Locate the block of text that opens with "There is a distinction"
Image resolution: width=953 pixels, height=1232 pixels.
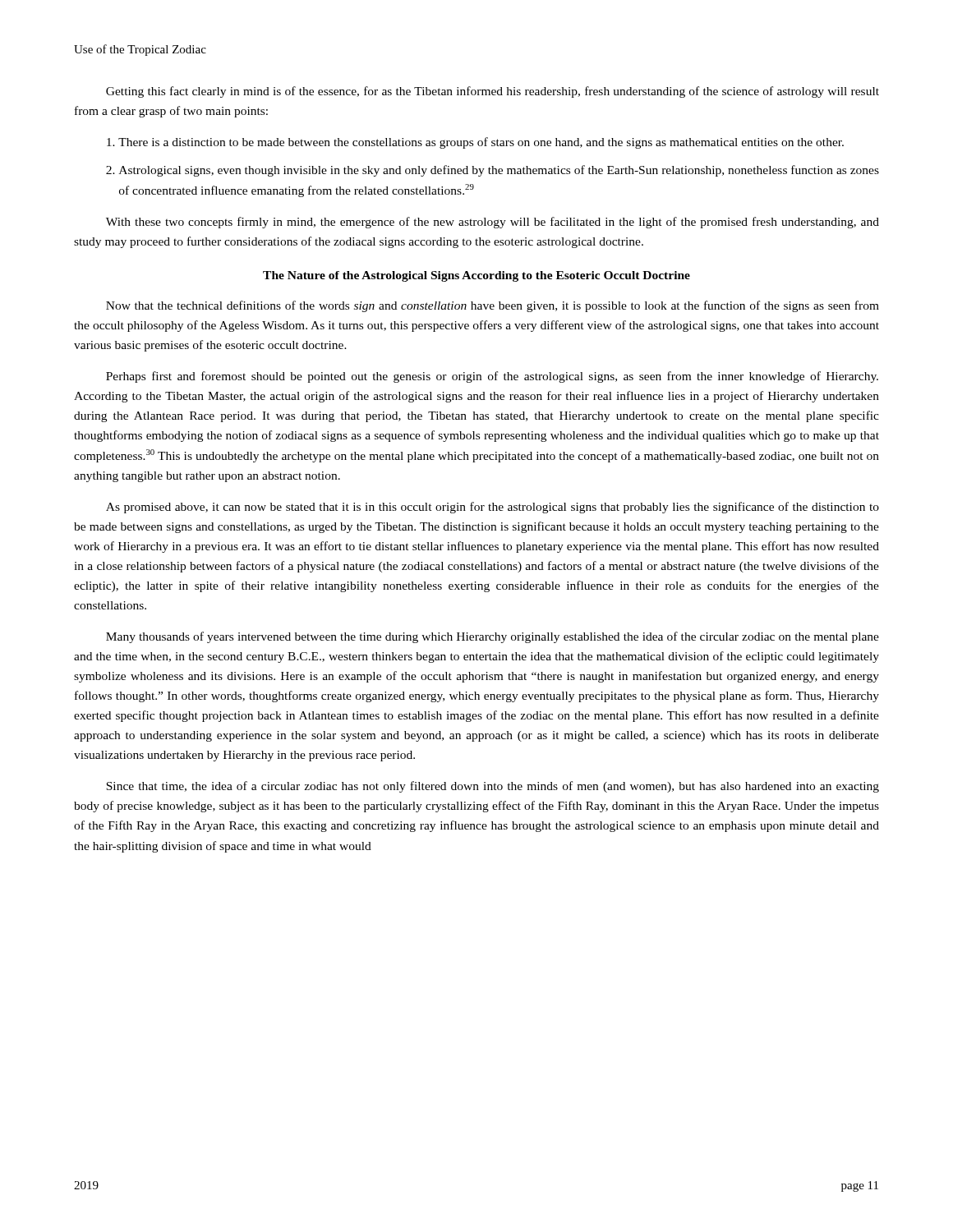click(x=499, y=142)
